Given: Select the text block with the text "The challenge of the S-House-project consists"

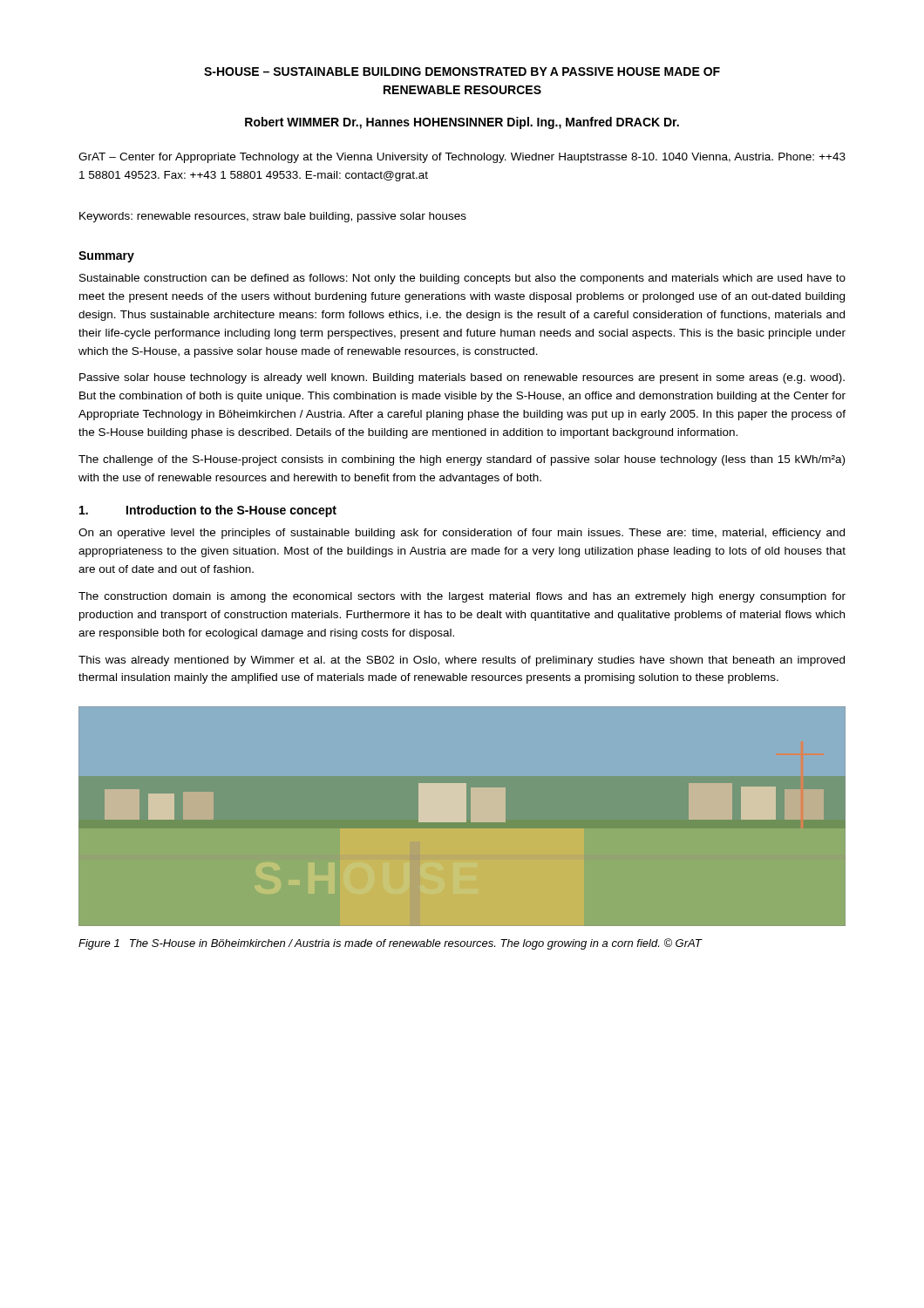Looking at the screenshot, I should pos(462,468).
